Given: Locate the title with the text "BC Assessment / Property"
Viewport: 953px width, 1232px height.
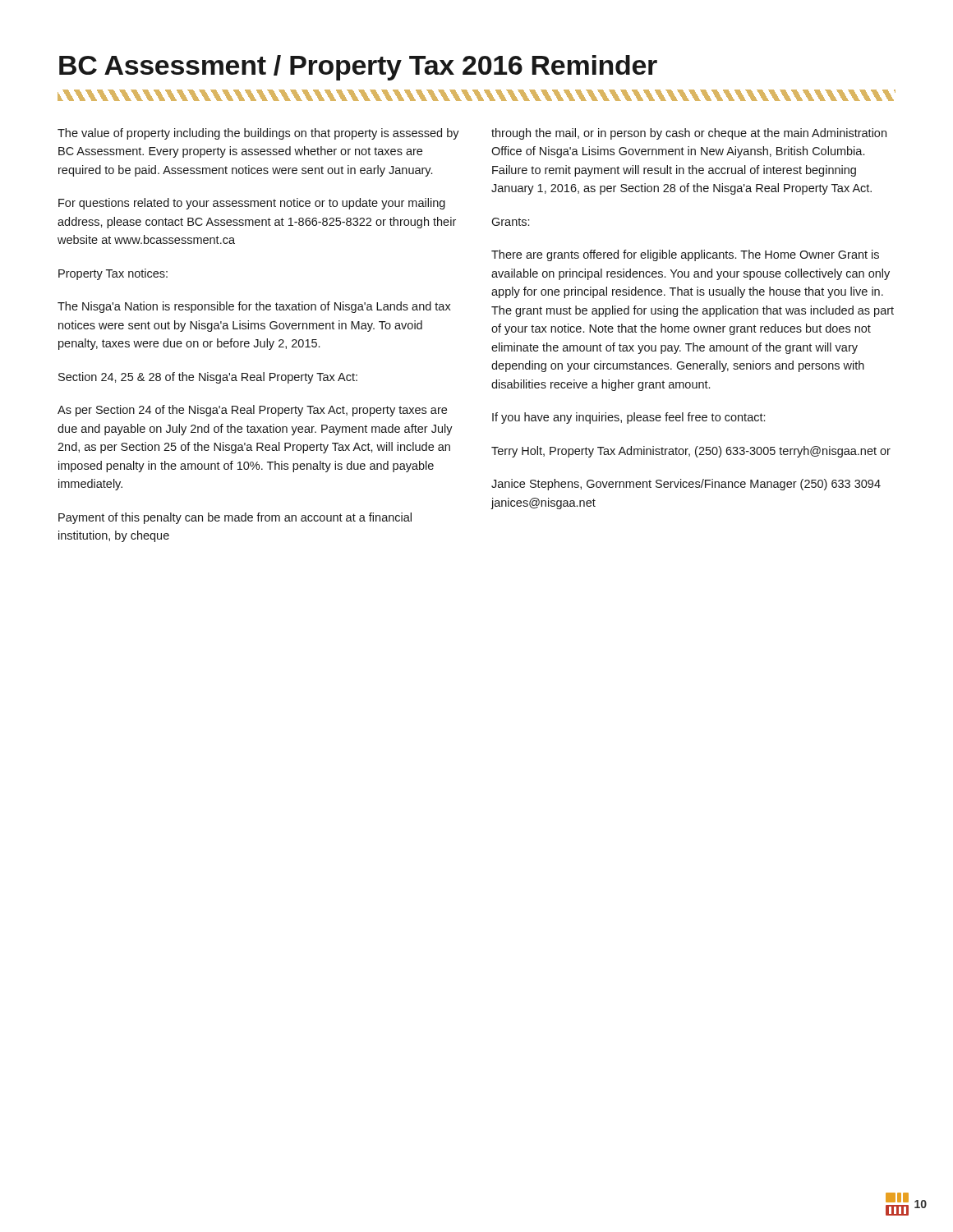Looking at the screenshot, I should point(357,65).
